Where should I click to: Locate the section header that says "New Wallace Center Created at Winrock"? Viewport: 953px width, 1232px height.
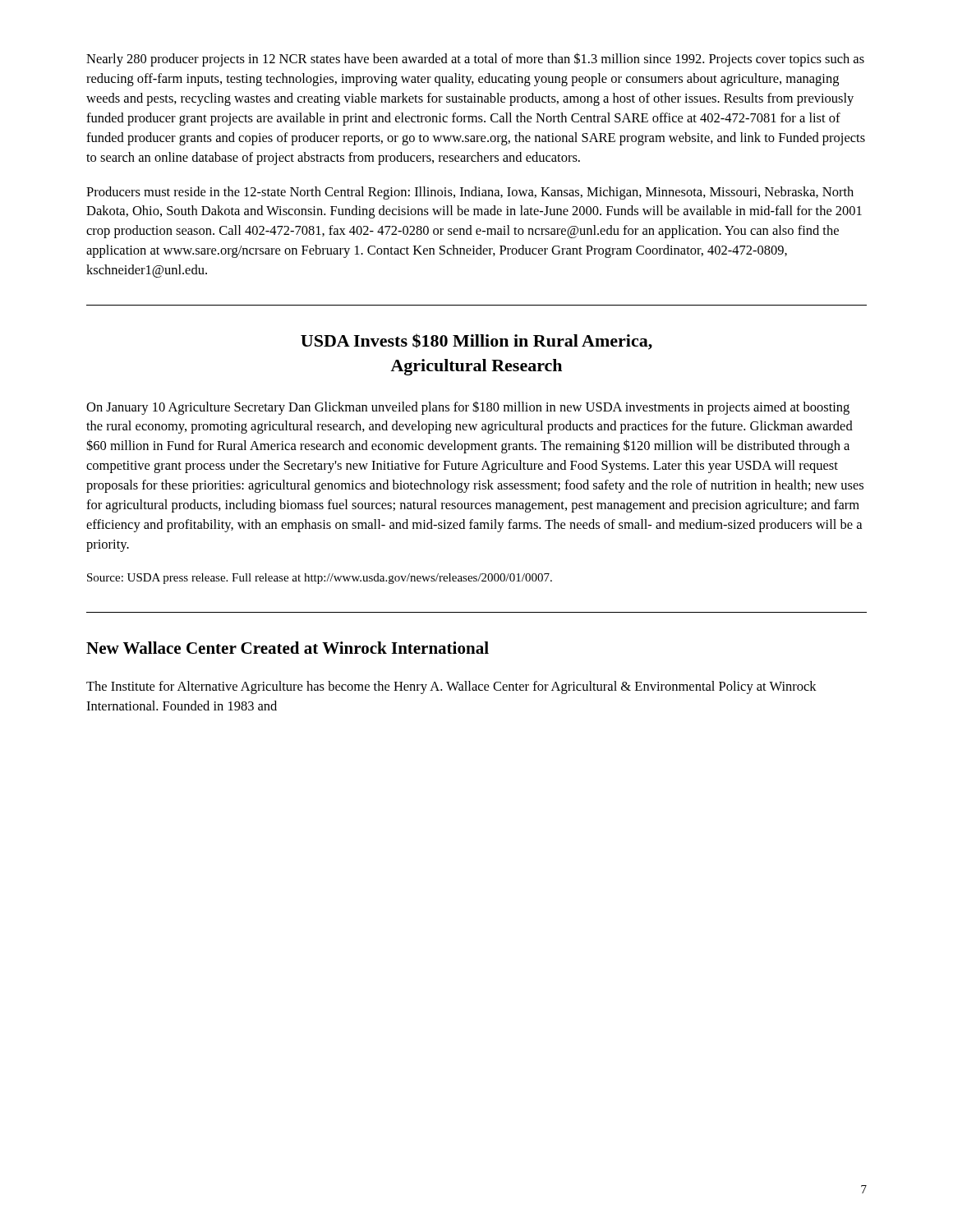tap(288, 648)
